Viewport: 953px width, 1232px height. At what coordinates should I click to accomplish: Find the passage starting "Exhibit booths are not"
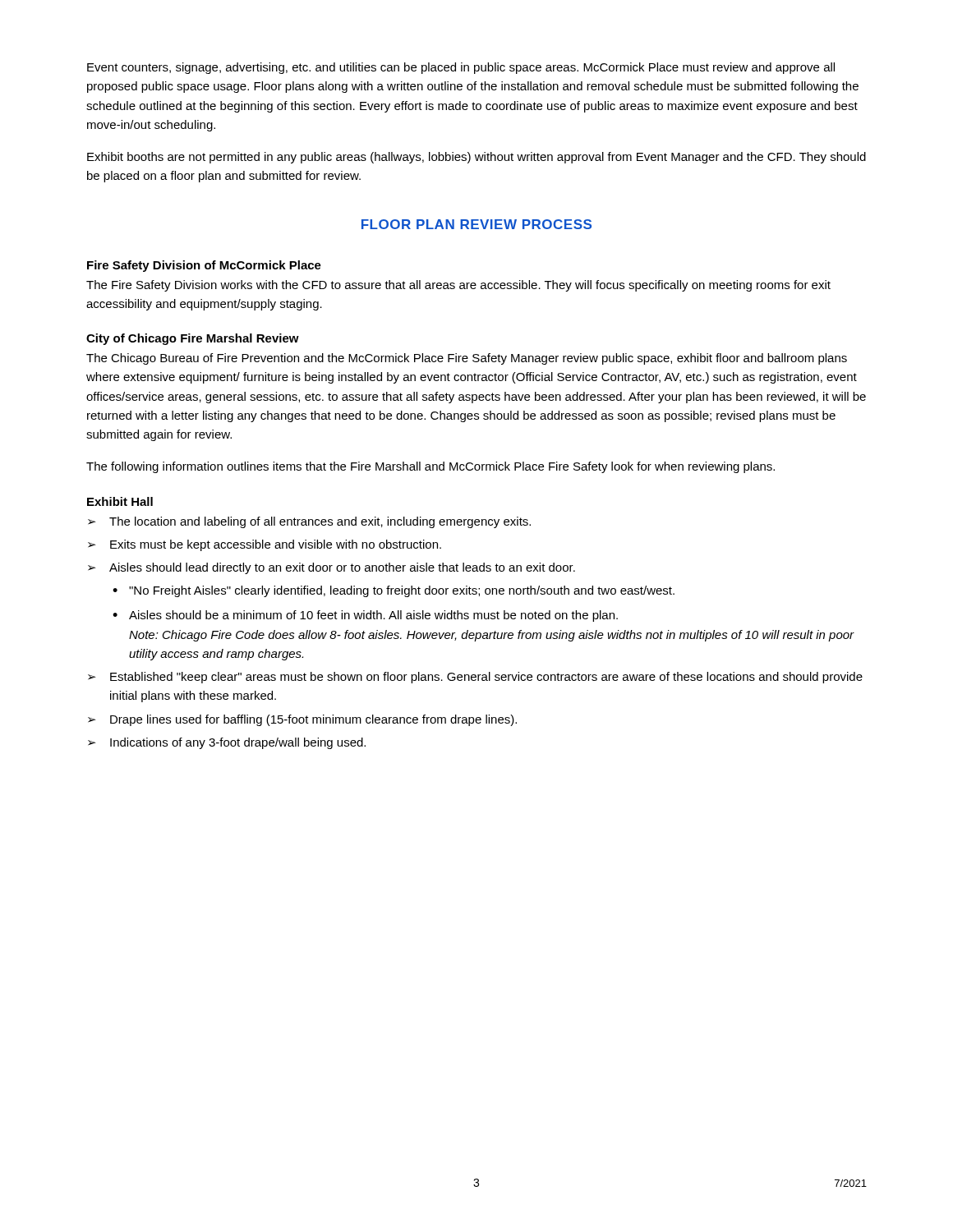476,166
